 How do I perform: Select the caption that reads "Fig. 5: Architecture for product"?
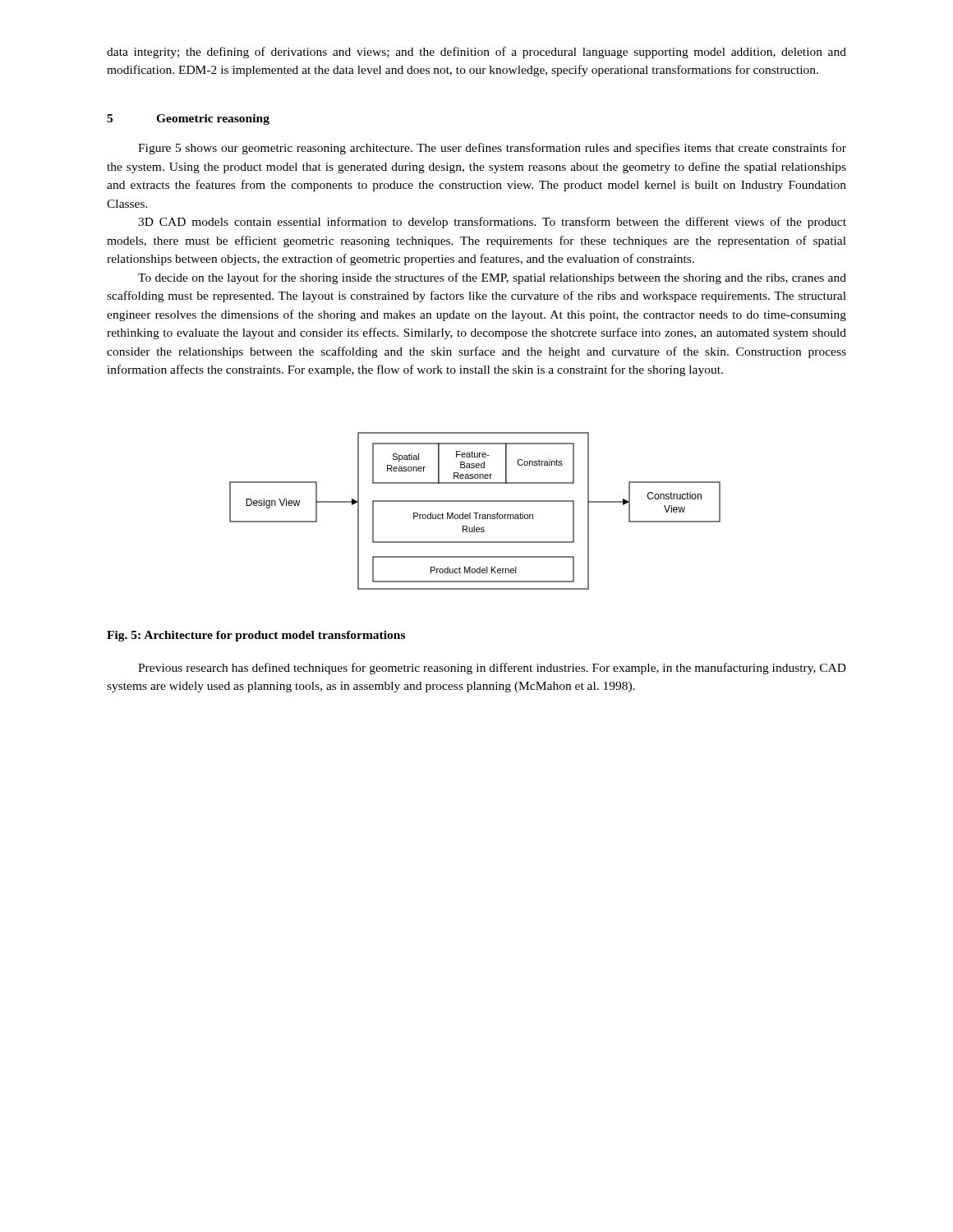(256, 634)
